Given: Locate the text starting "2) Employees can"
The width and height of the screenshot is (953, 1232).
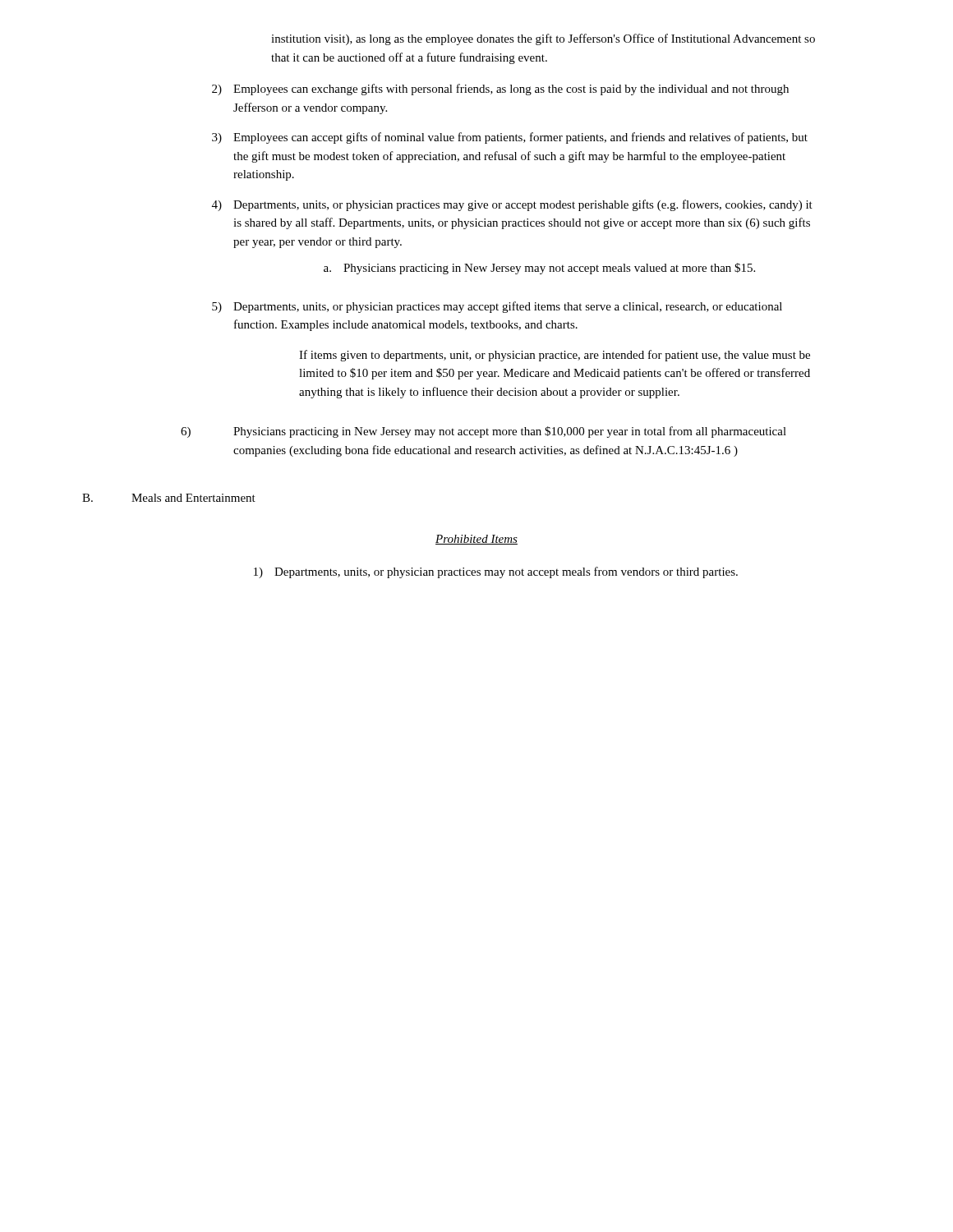Looking at the screenshot, I should coord(501,98).
